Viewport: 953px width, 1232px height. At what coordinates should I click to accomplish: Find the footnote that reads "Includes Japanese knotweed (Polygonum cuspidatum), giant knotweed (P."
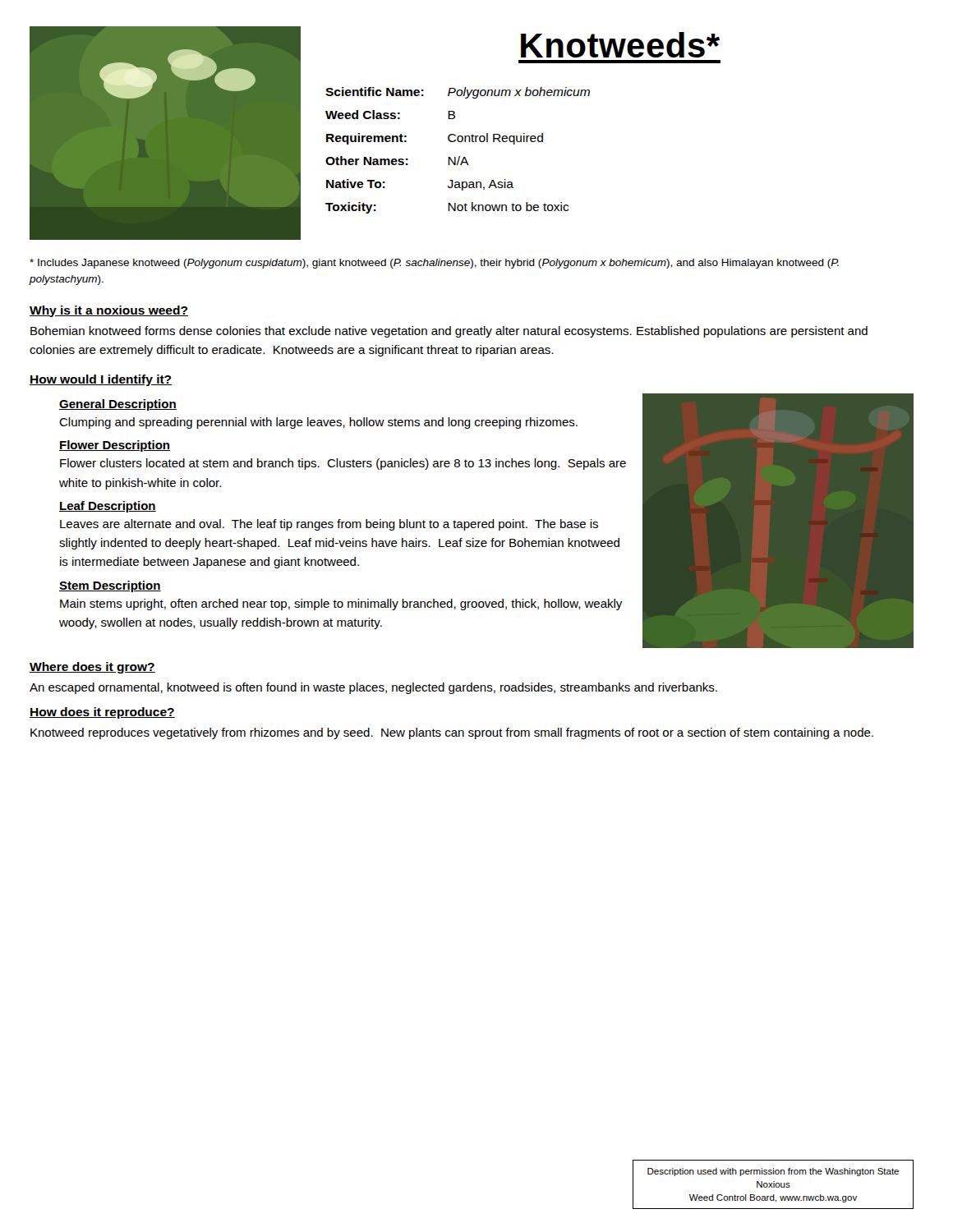435,271
